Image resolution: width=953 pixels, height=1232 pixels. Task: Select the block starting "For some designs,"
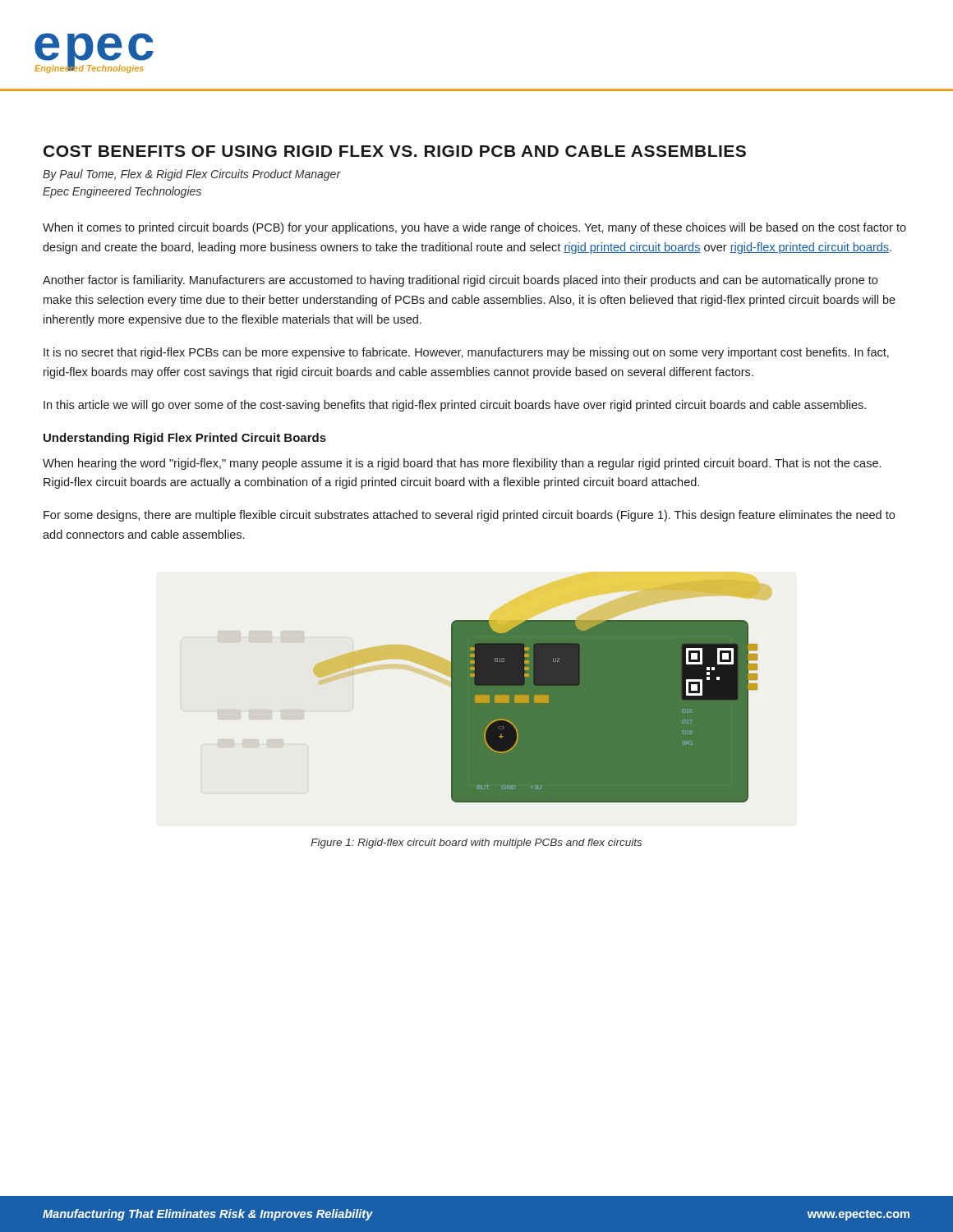[x=476, y=526]
